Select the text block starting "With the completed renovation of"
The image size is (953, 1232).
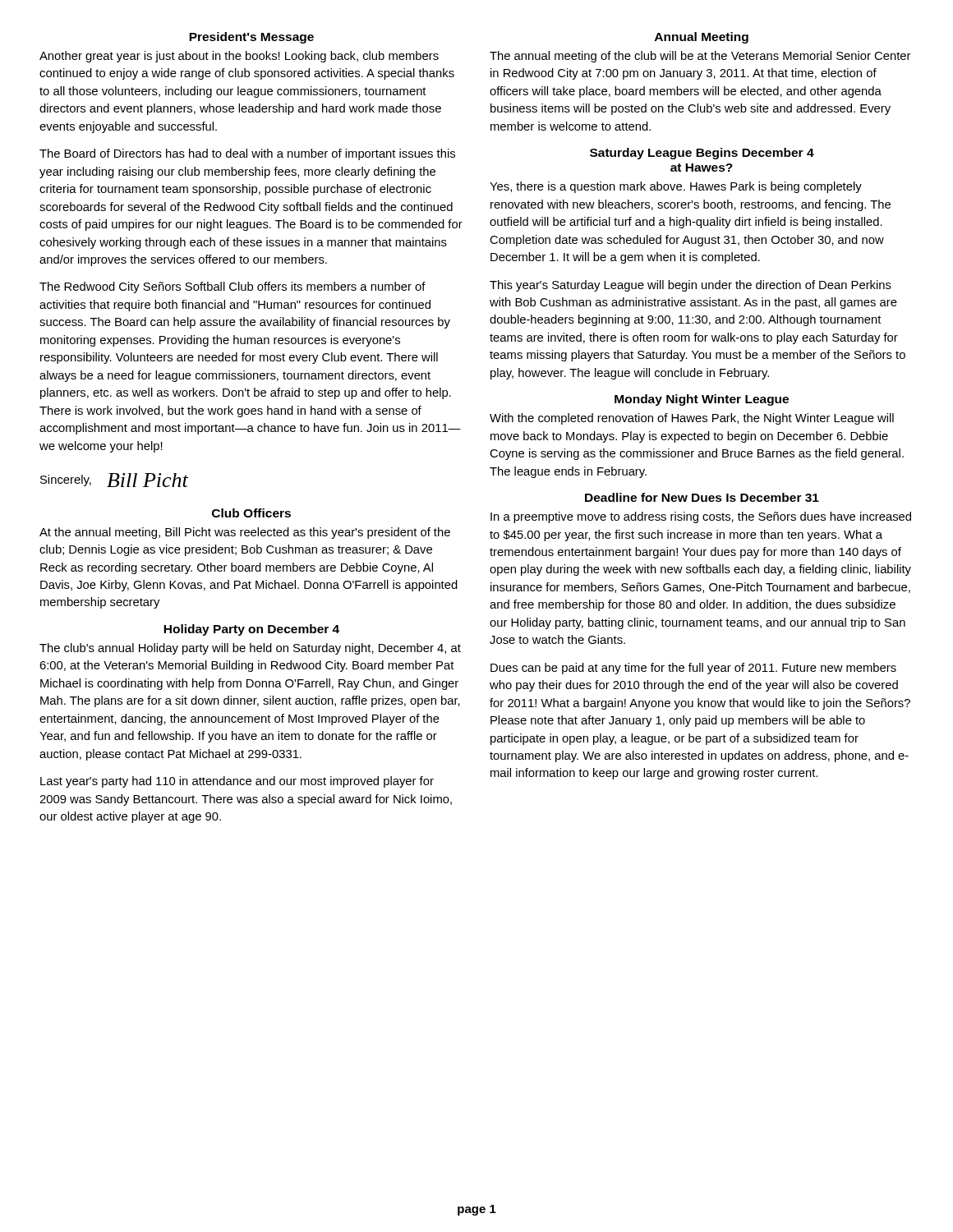tap(697, 445)
